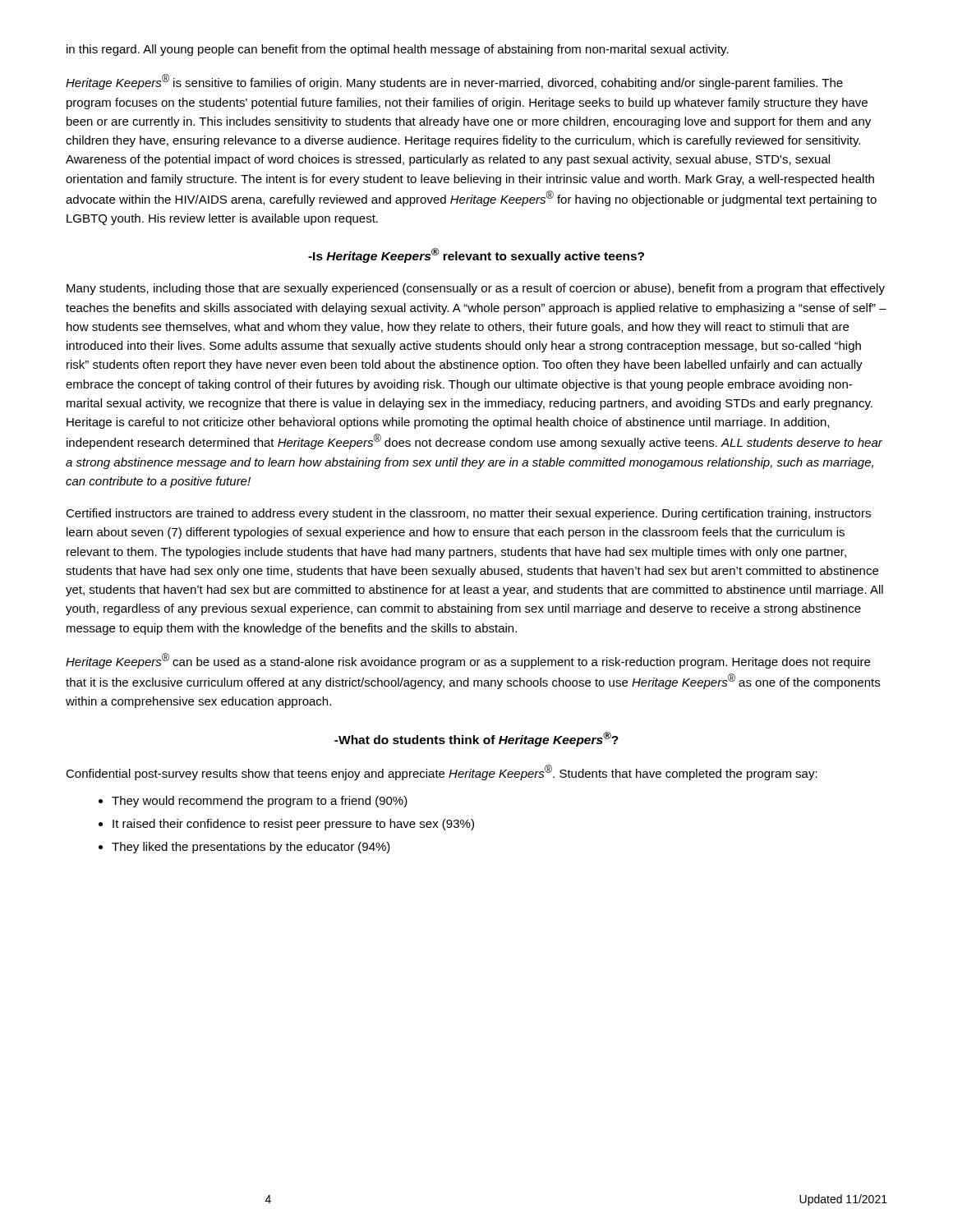The image size is (953, 1232).
Task: Select the text block starting "Heritage Keepers® is sensitive to families"
Action: [x=471, y=149]
